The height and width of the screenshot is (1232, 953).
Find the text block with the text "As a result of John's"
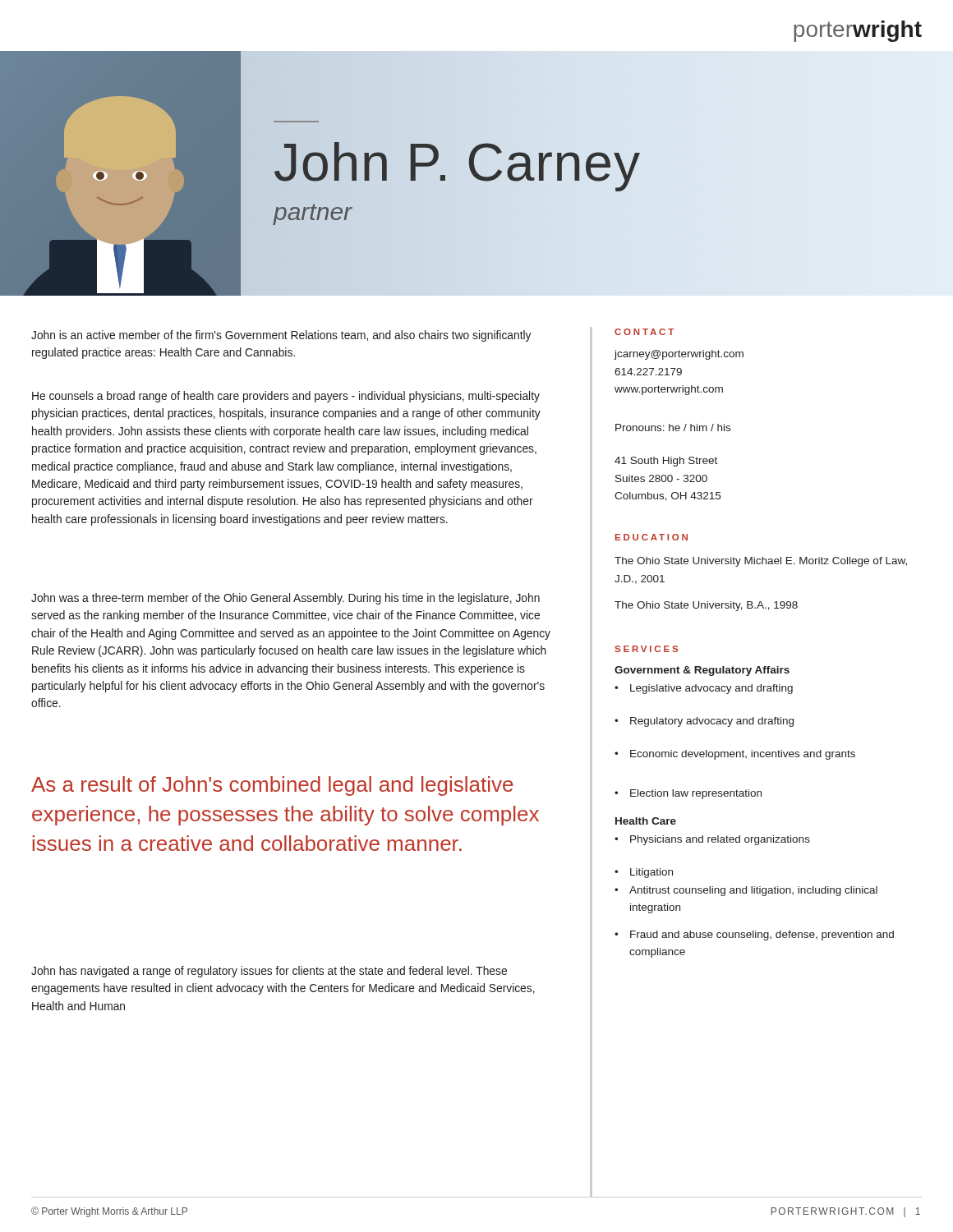point(294,815)
